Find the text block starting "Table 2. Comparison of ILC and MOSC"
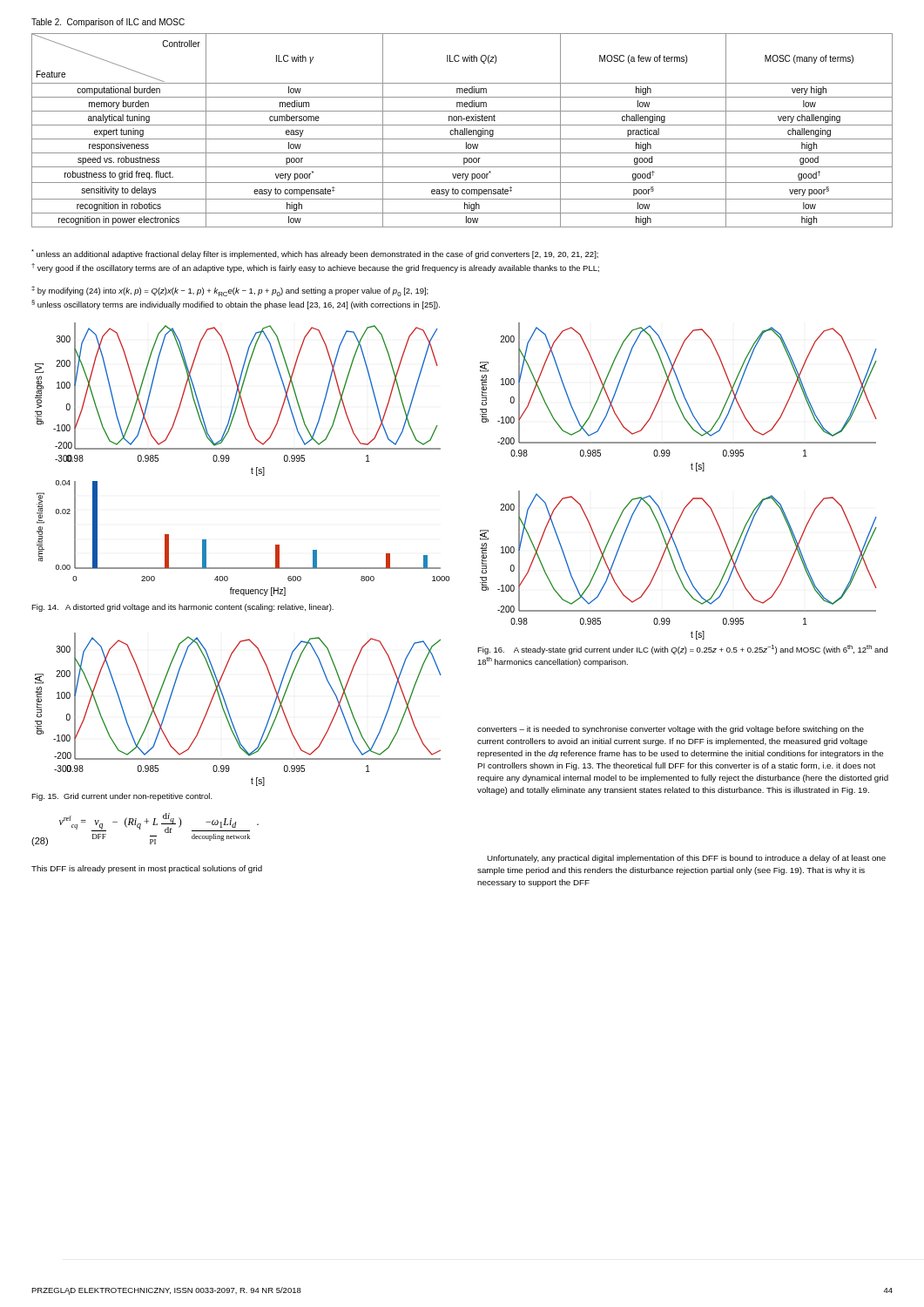Viewport: 924px width, 1307px height. tap(108, 22)
